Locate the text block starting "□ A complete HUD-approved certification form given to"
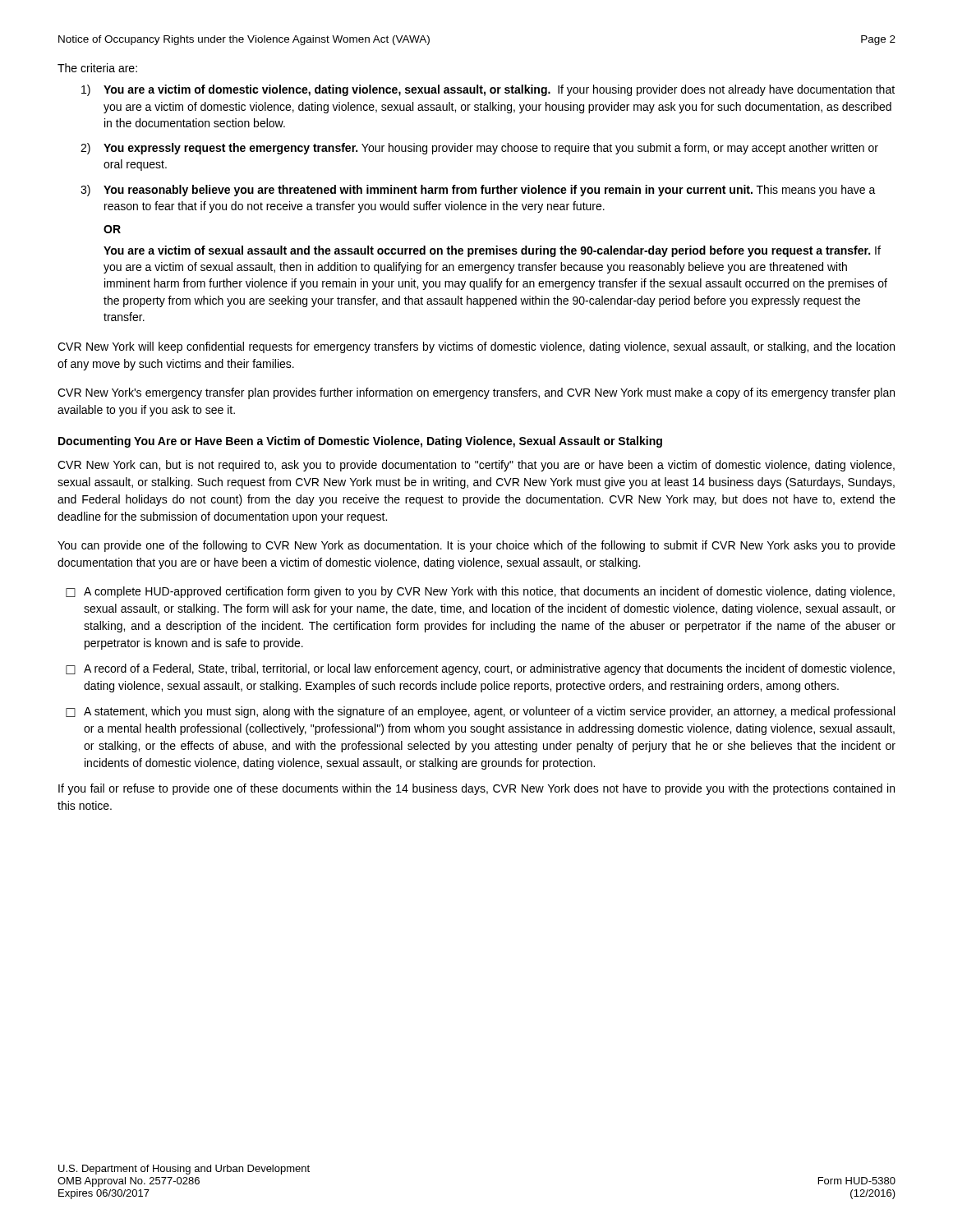Viewport: 953px width, 1232px height. click(x=476, y=617)
